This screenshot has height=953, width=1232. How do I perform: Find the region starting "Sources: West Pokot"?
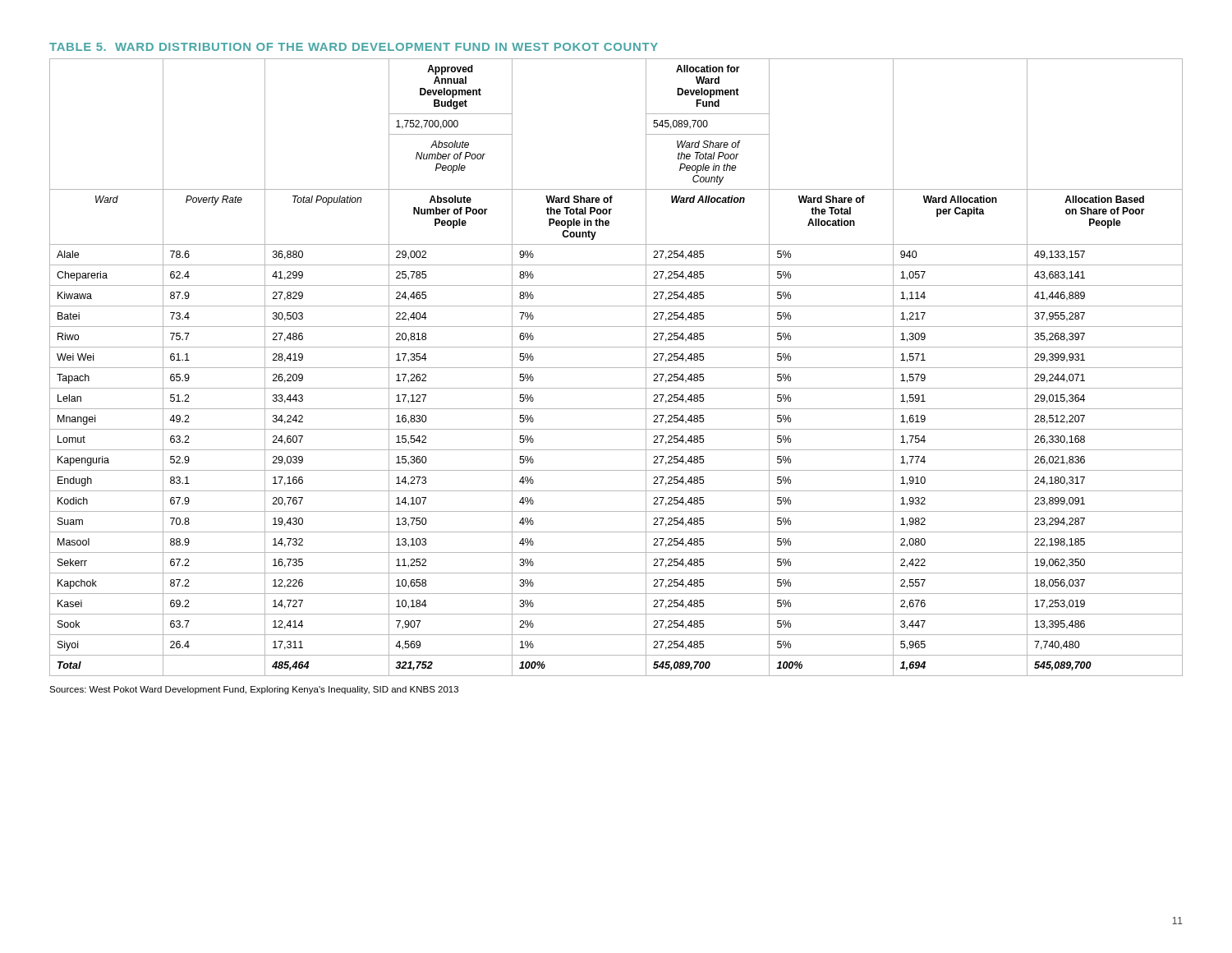tap(254, 689)
